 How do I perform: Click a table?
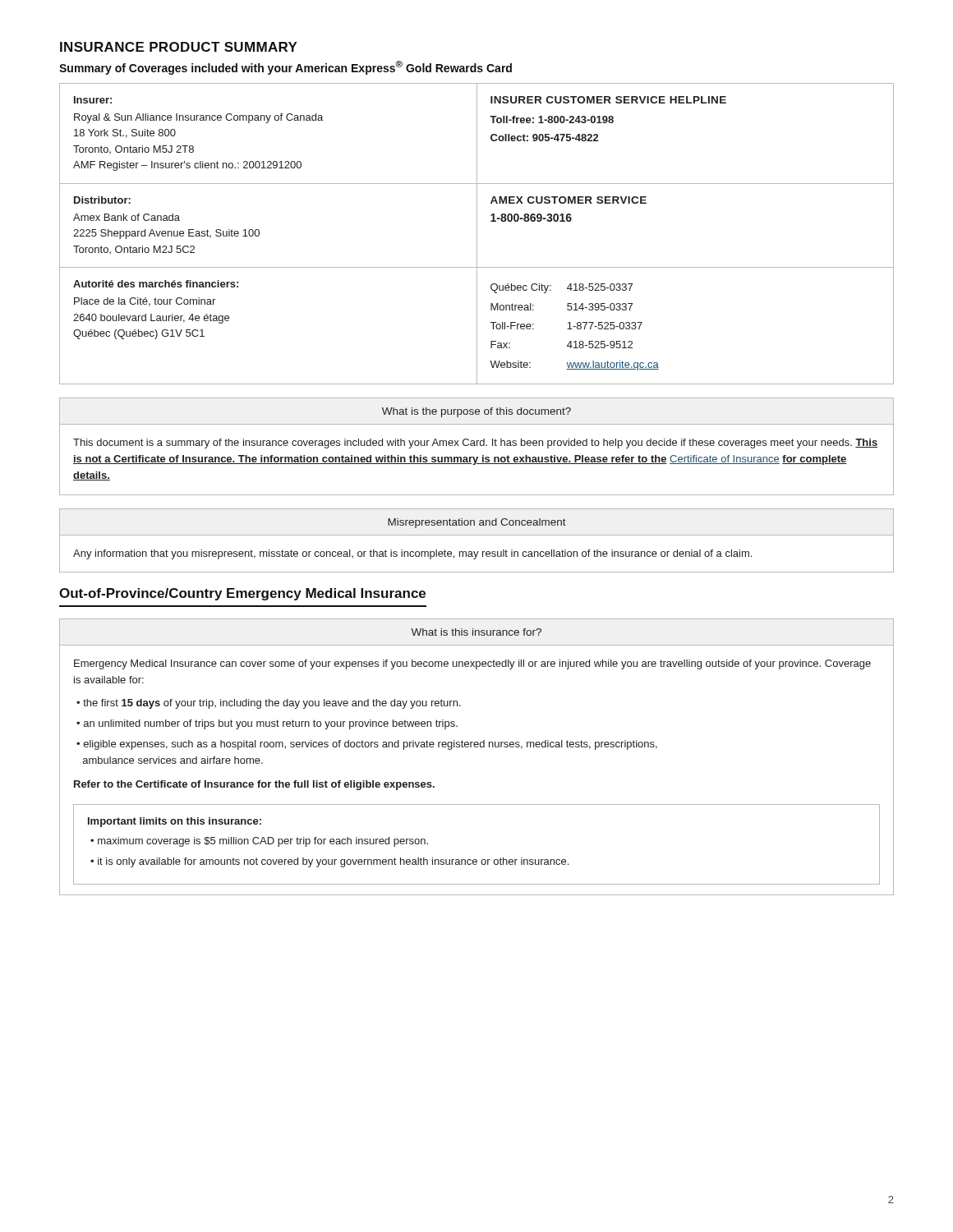(x=476, y=234)
